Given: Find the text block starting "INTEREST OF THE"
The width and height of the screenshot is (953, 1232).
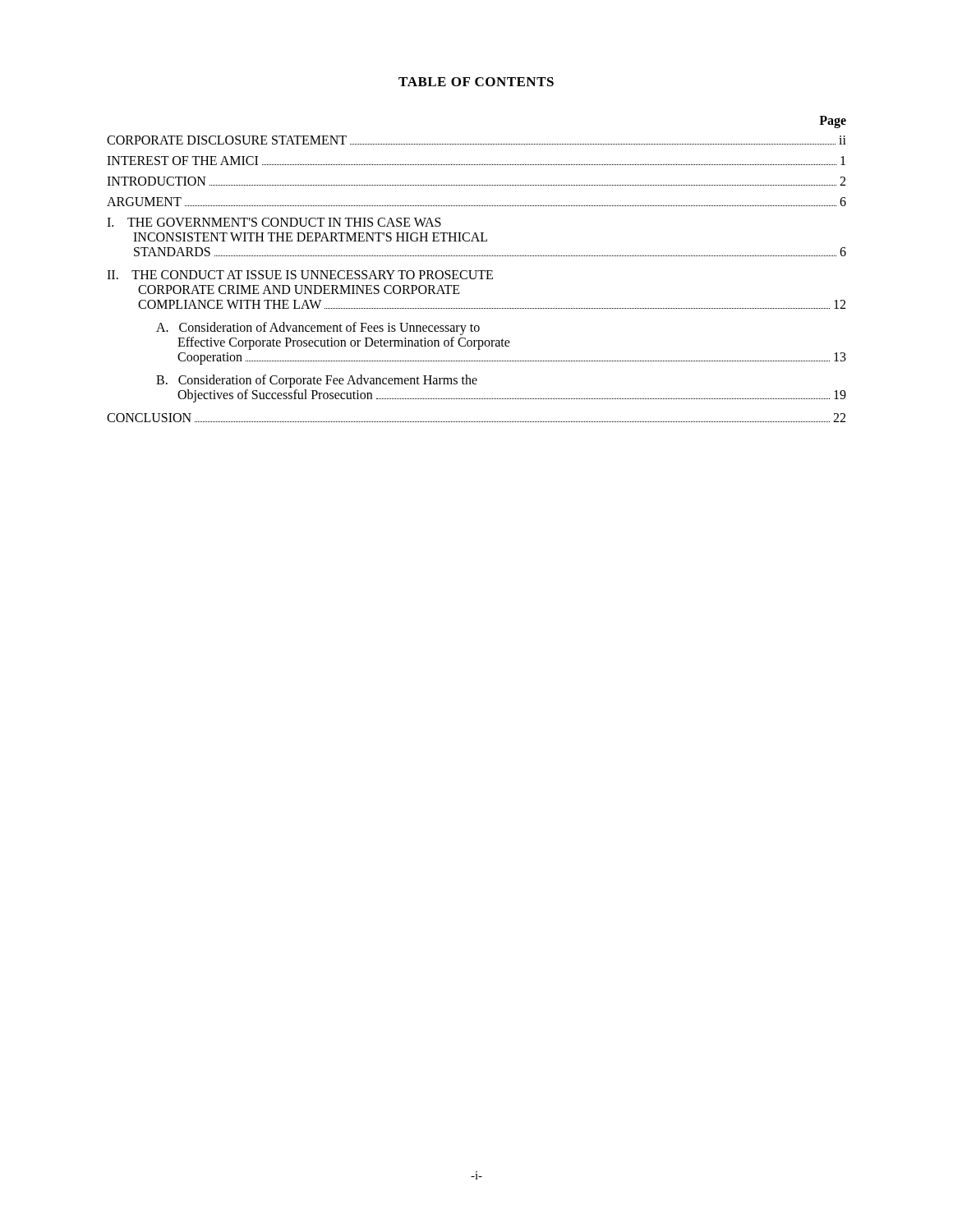Looking at the screenshot, I should tap(476, 161).
